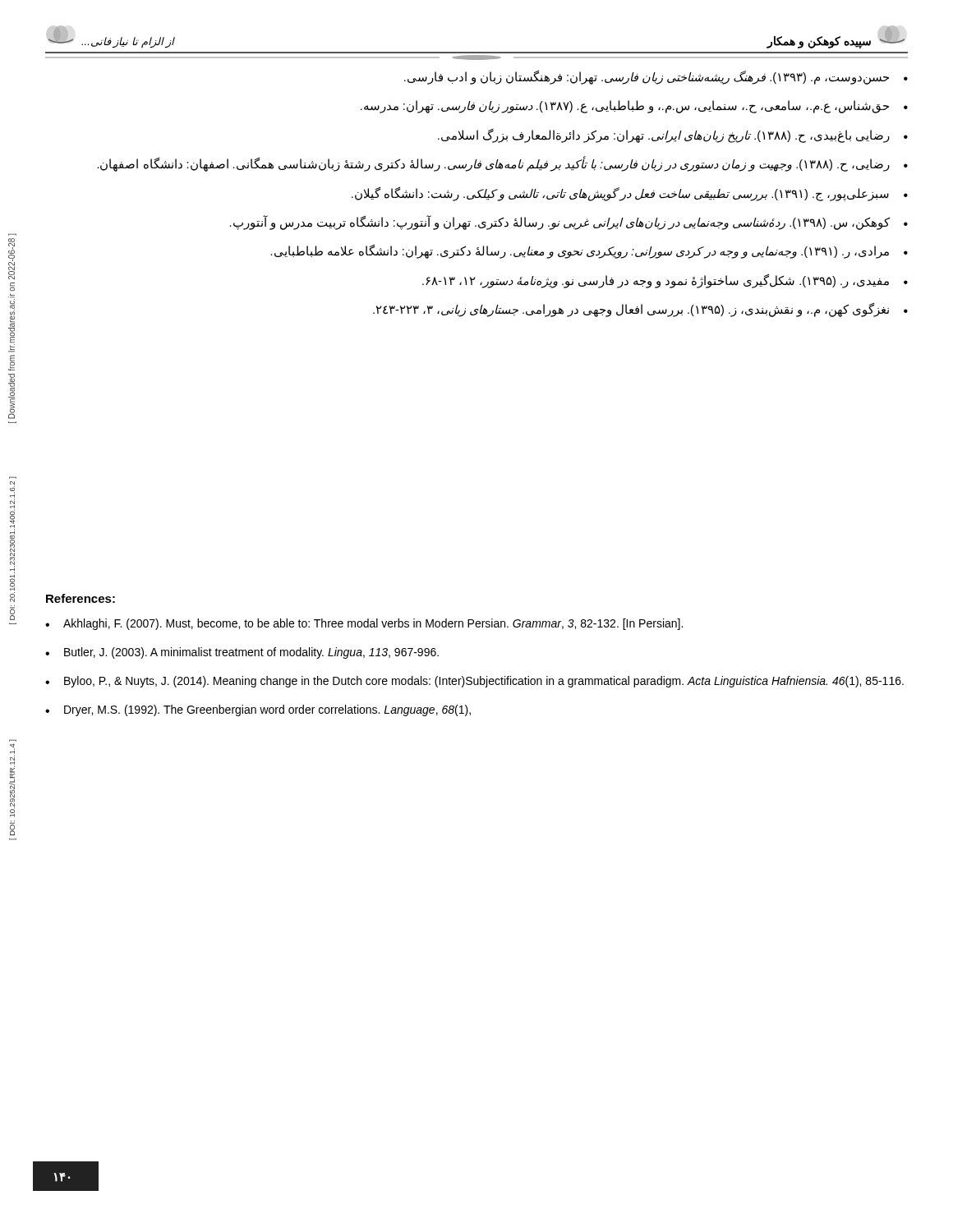
Task: Navigate to the text starting "• Akhlaghi, F."
Action: point(365,624)
